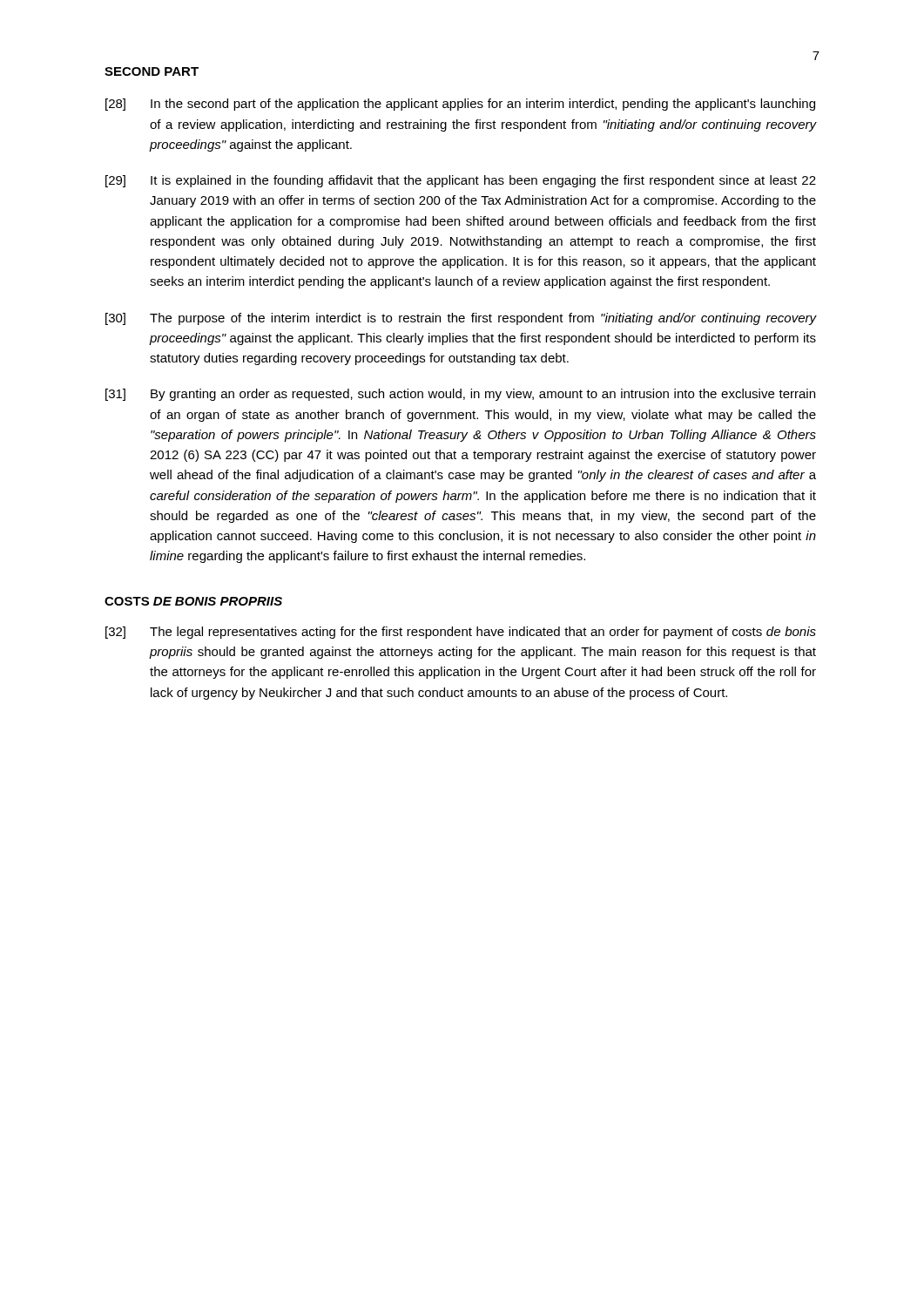Locate the text block that reads "[29]It is explained in the founding"
The image size is (924, 1307).
(x=460, y=231)
